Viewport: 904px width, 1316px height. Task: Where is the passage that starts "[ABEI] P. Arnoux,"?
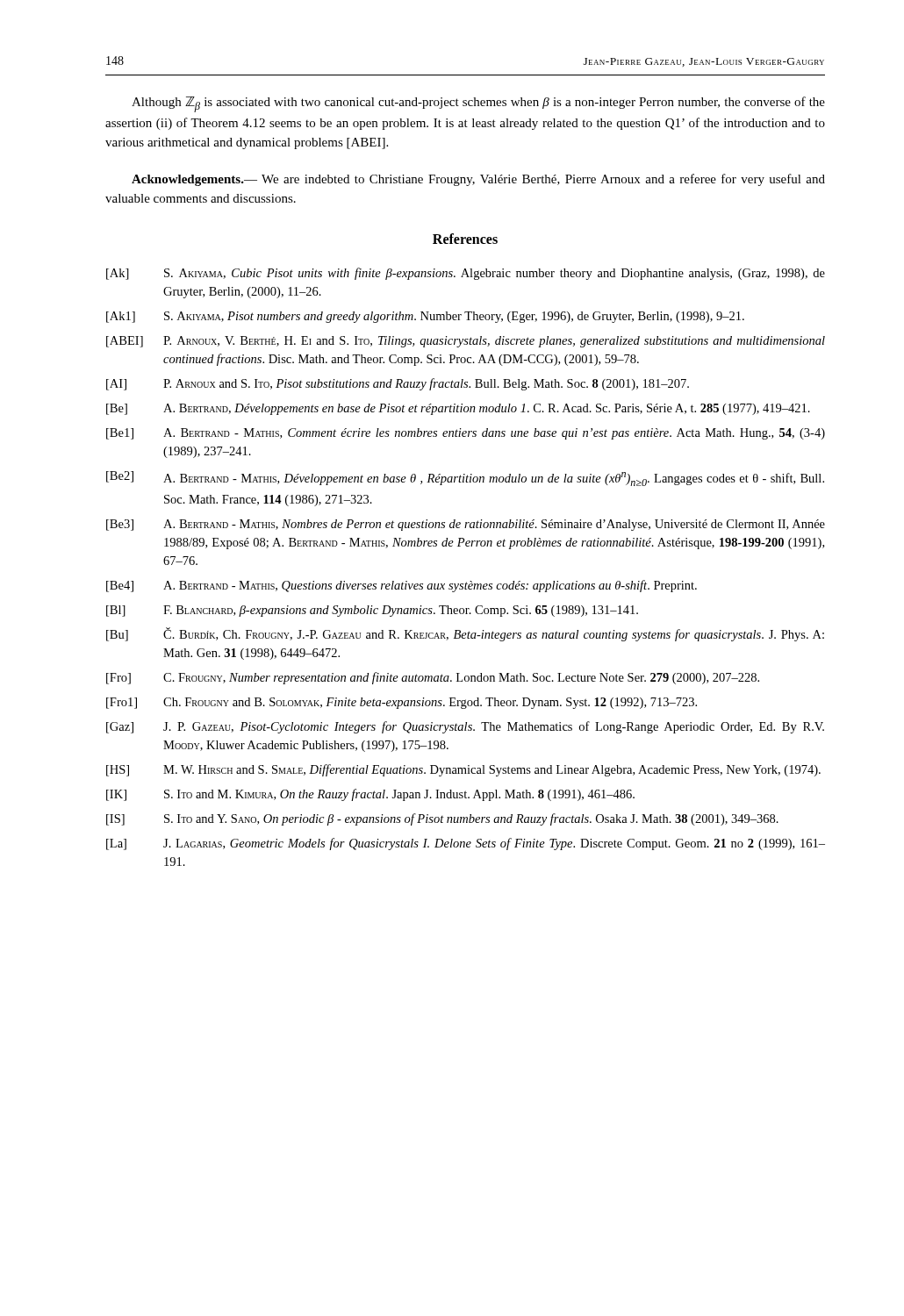[x=465, y=350]
